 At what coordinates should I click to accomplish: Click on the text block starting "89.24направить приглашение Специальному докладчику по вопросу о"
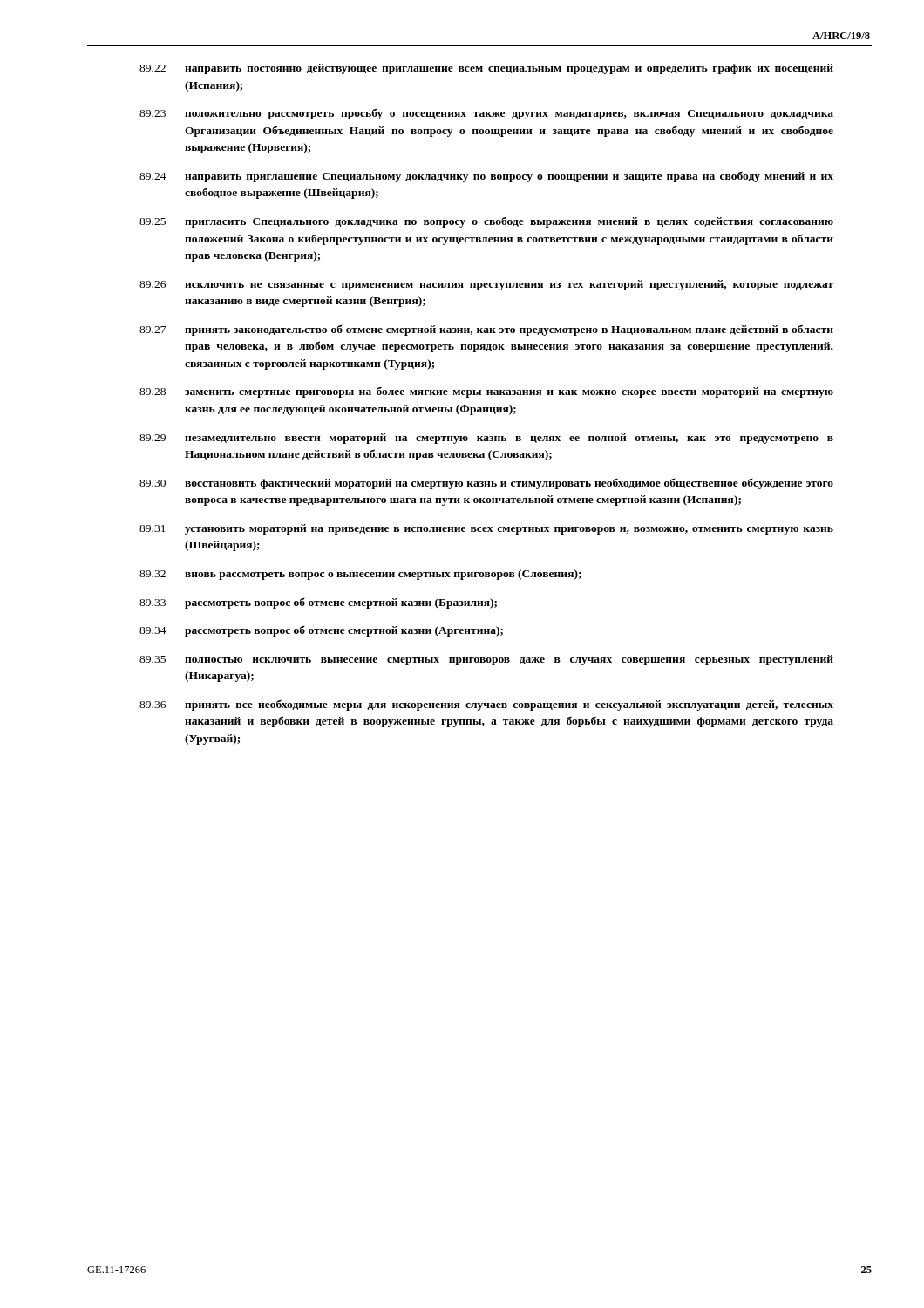486,184
